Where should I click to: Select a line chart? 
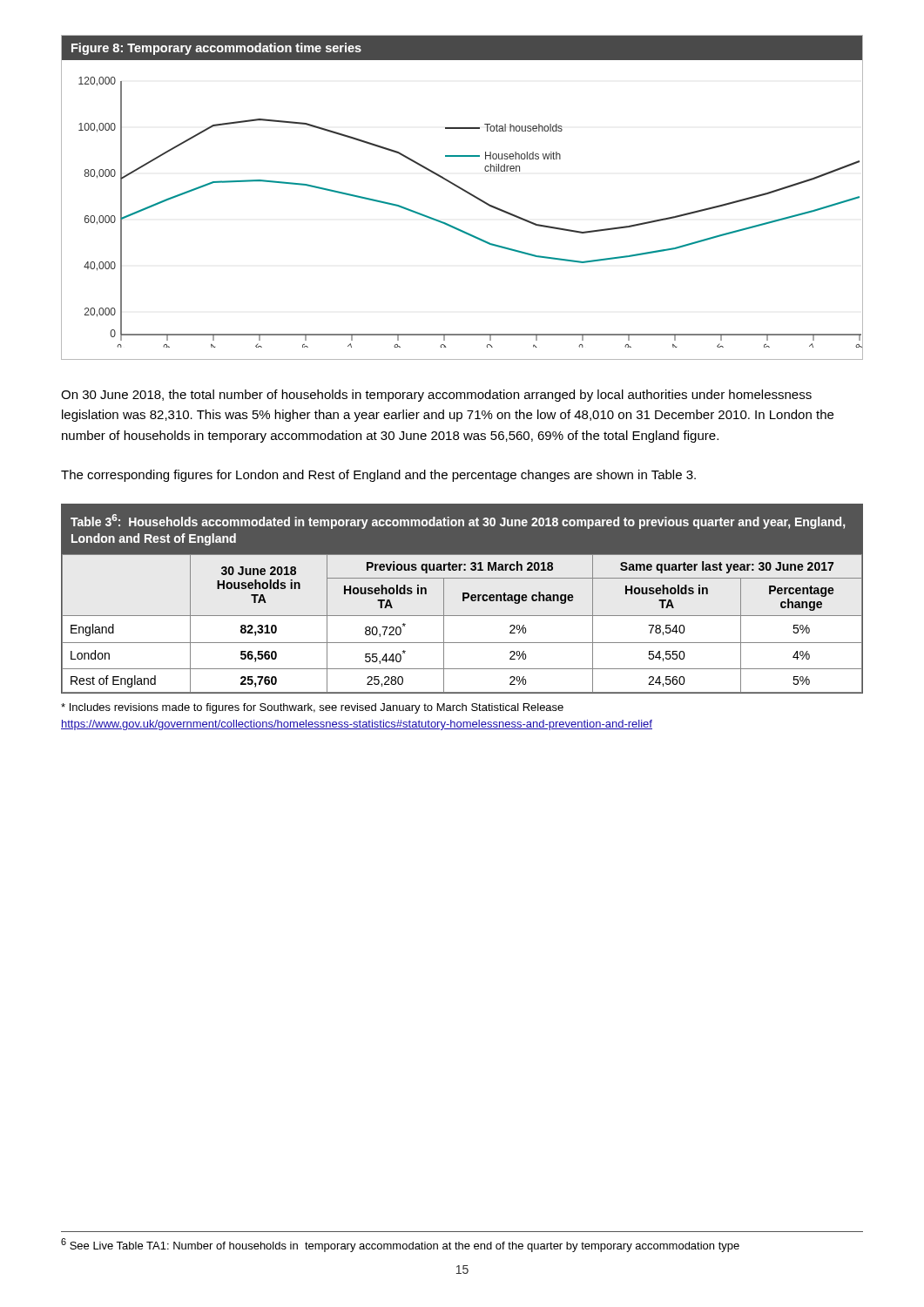pyautogui.click(x=462, y=197)
